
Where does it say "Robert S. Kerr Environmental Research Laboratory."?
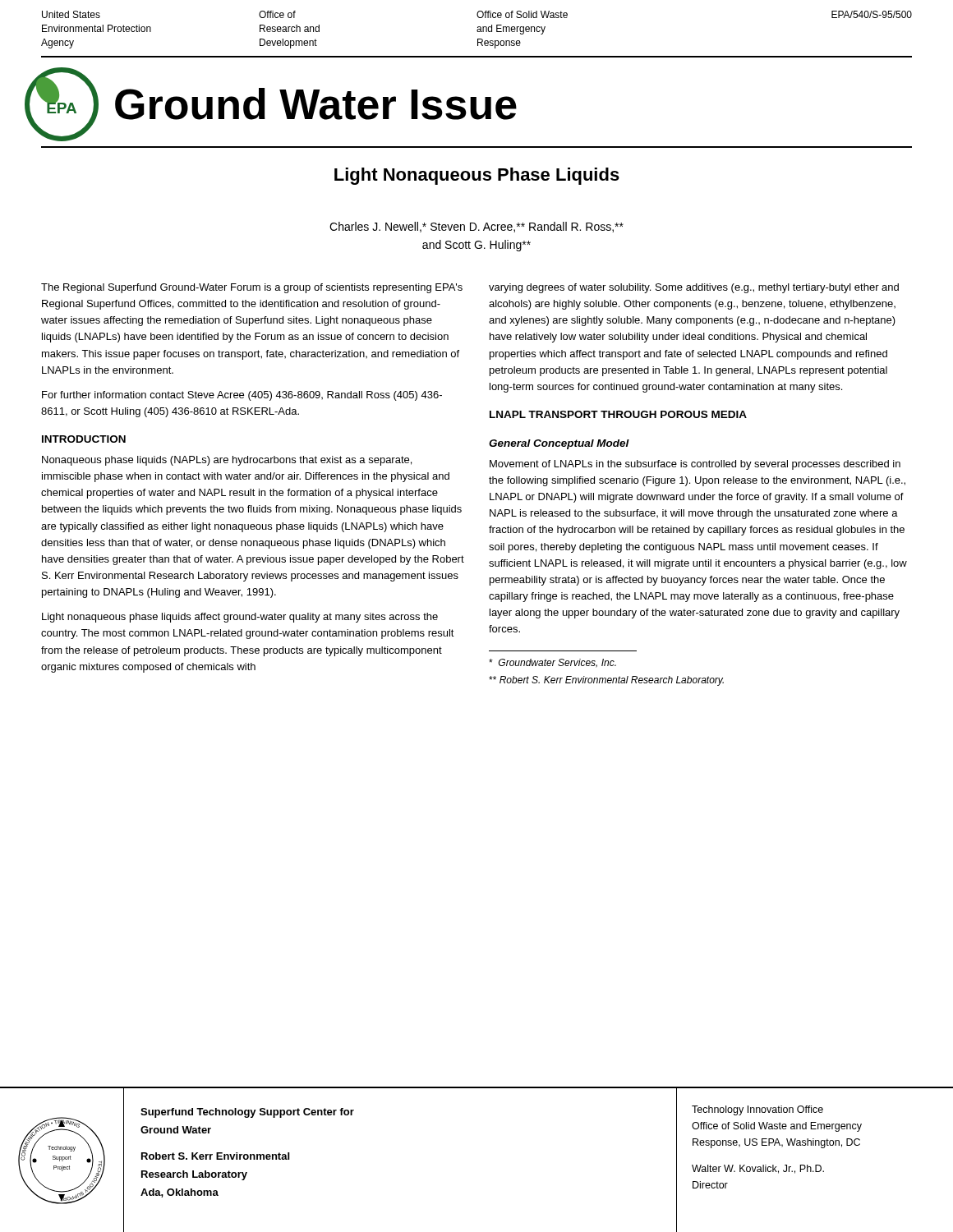pos(607,680)
